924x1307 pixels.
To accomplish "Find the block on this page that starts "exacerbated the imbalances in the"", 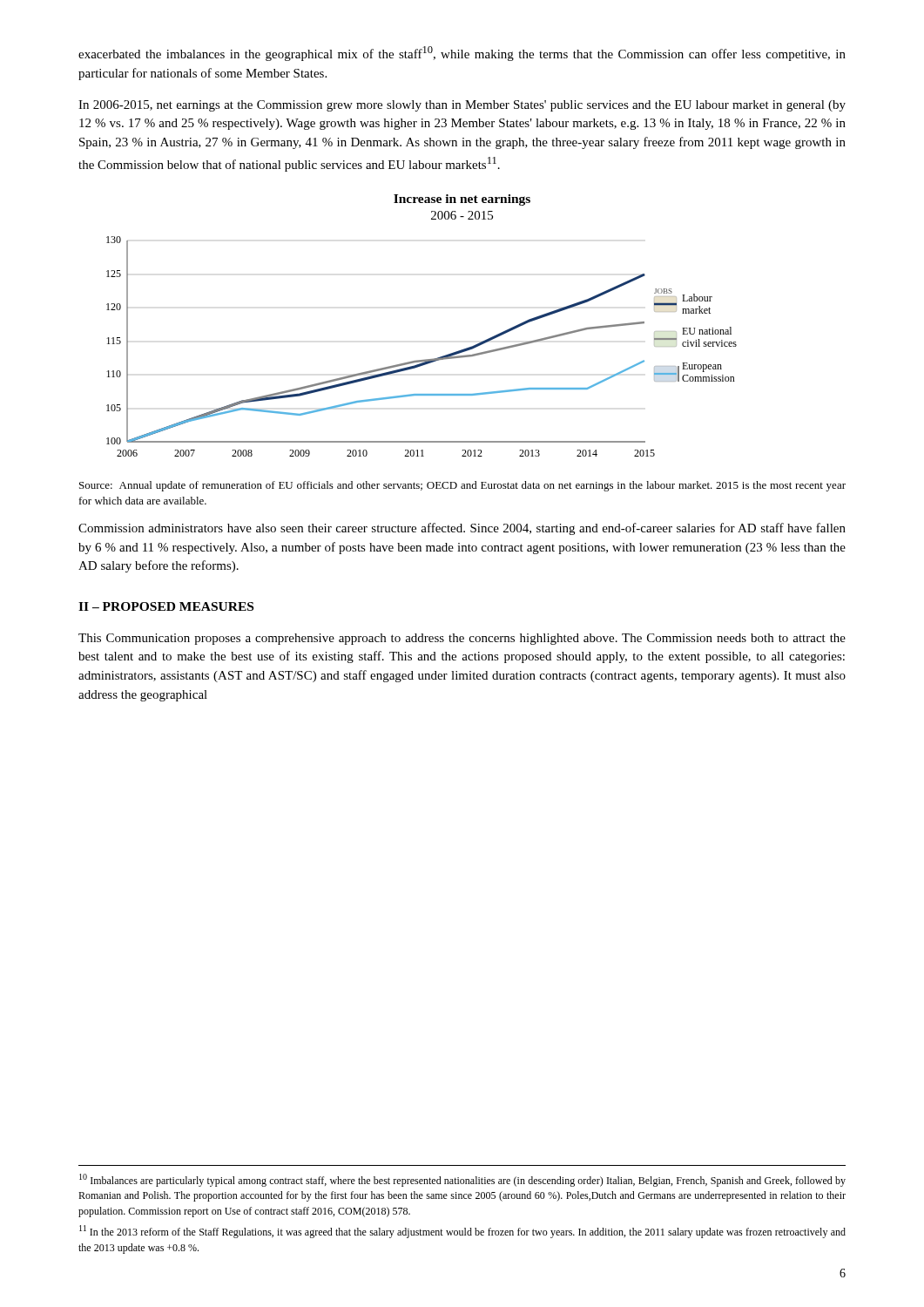I will click(462, 63).
